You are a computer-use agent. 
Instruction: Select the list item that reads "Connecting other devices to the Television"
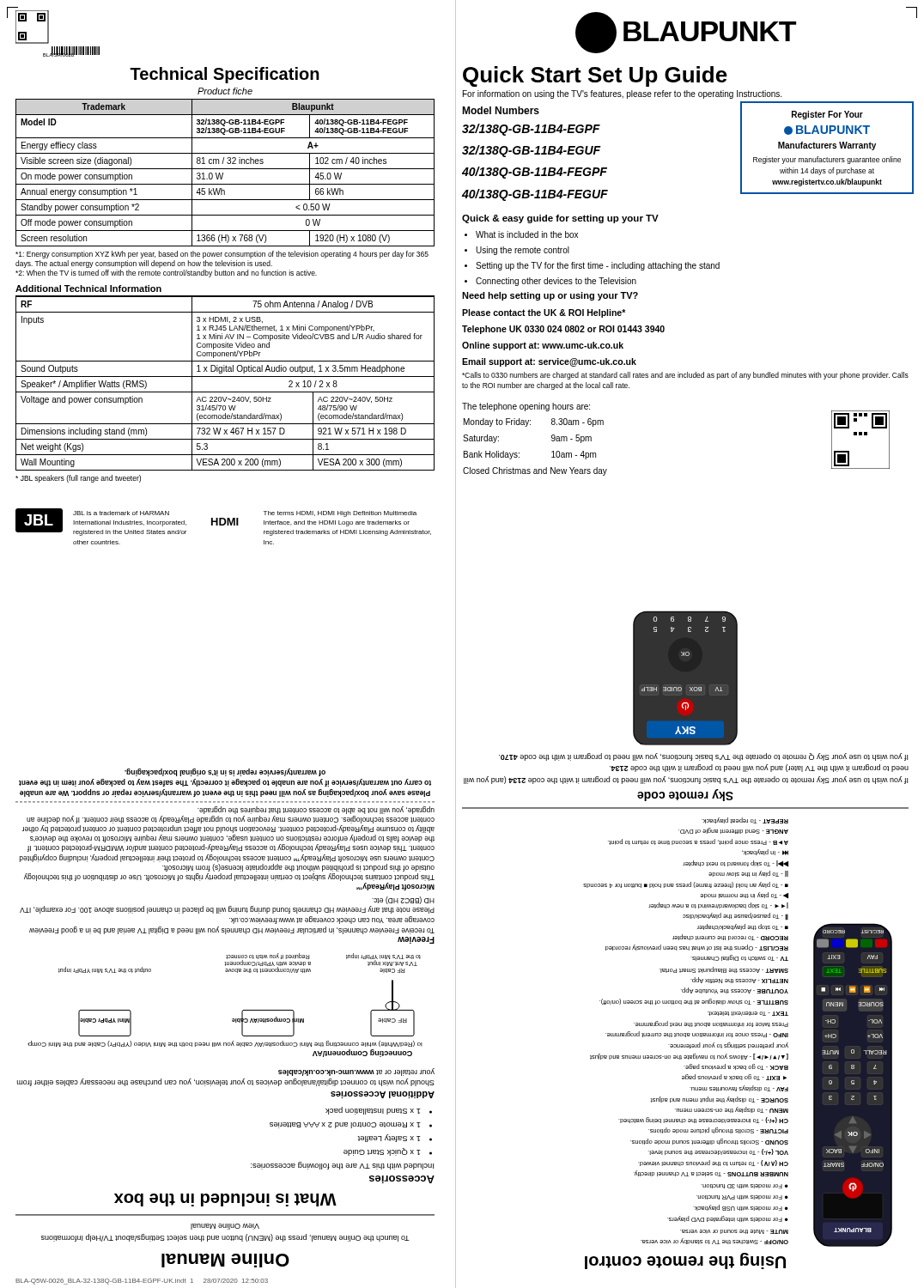point(556,281)
